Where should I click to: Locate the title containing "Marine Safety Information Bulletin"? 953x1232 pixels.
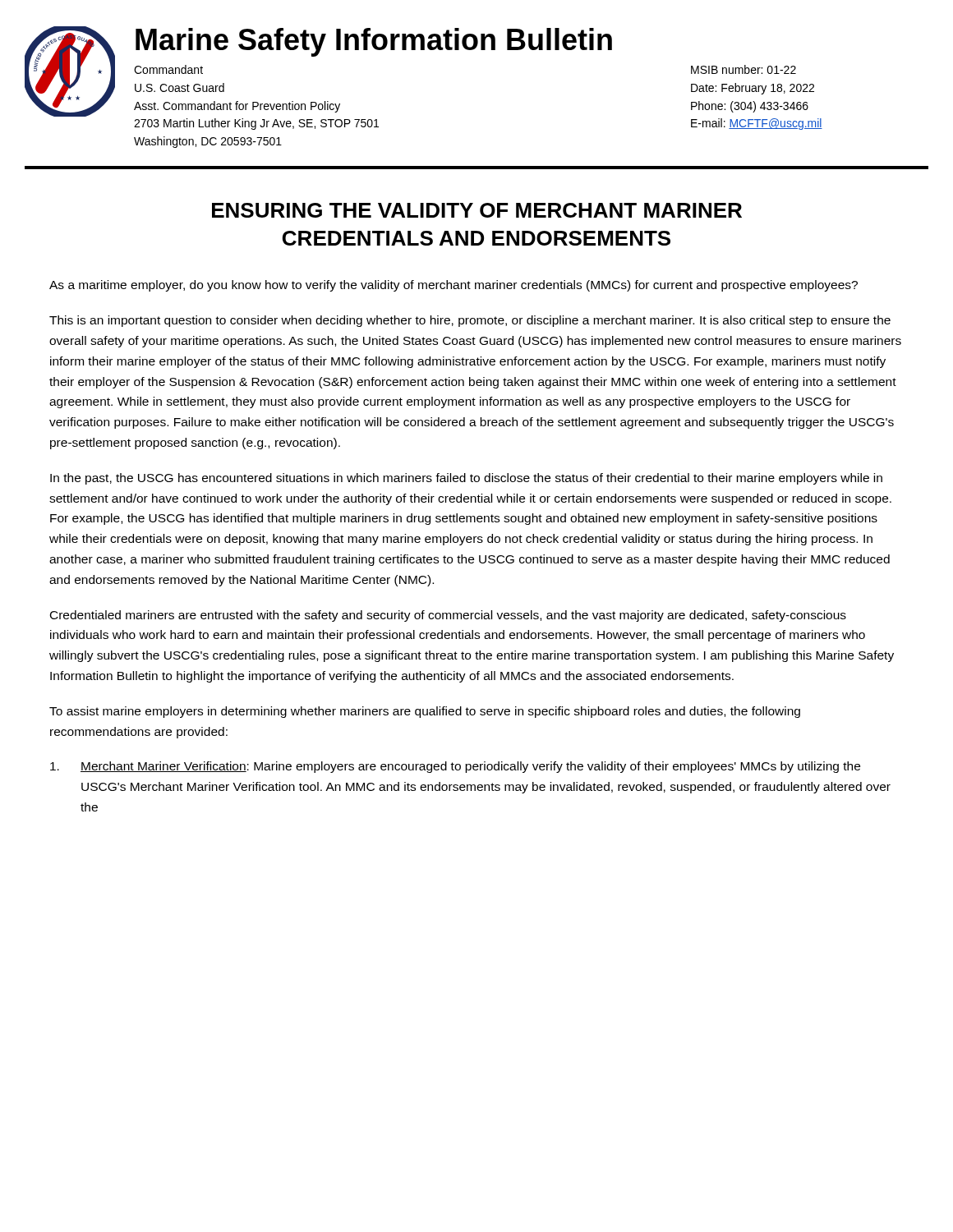374,40
